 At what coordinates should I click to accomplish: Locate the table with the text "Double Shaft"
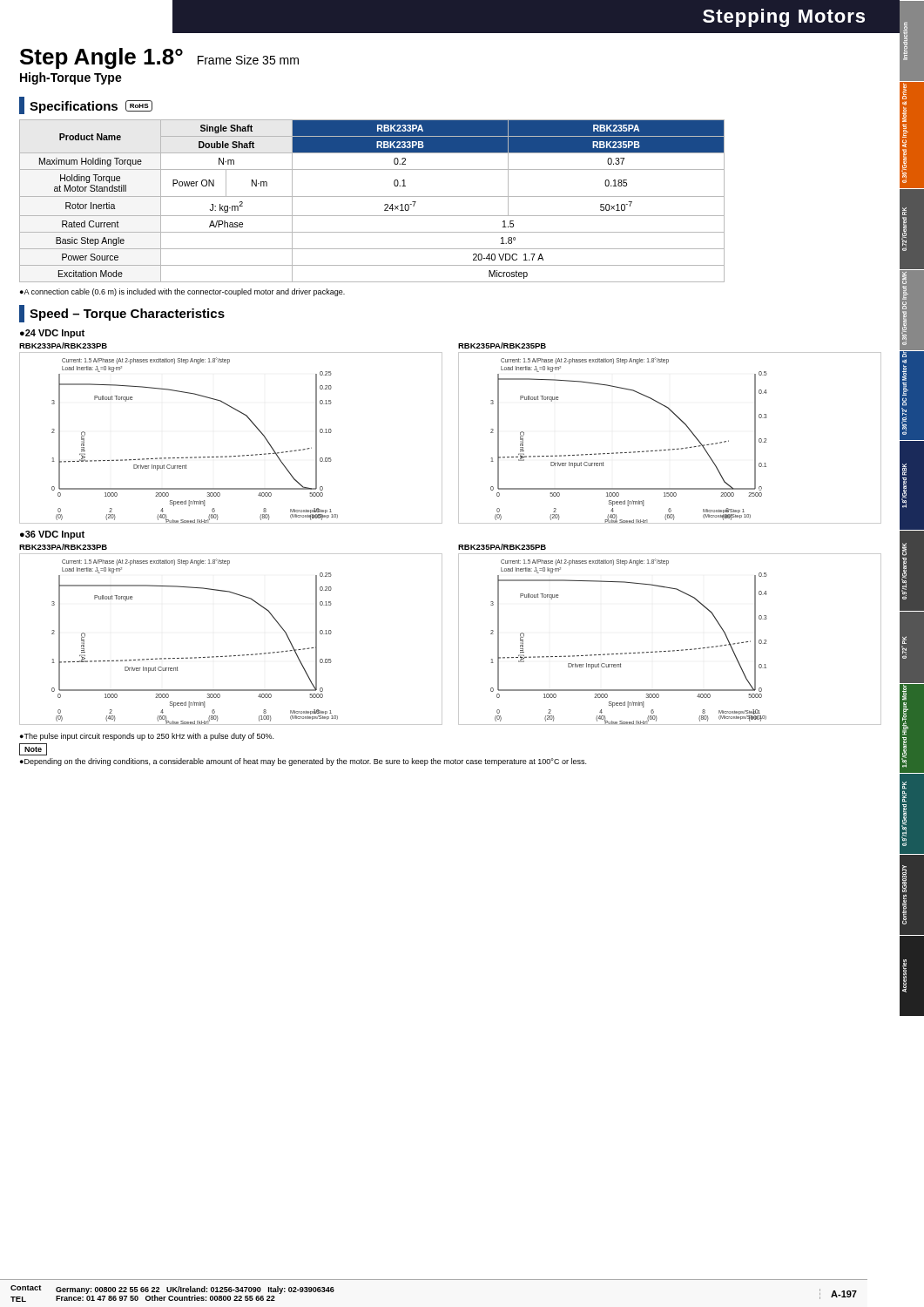(450, 201)
